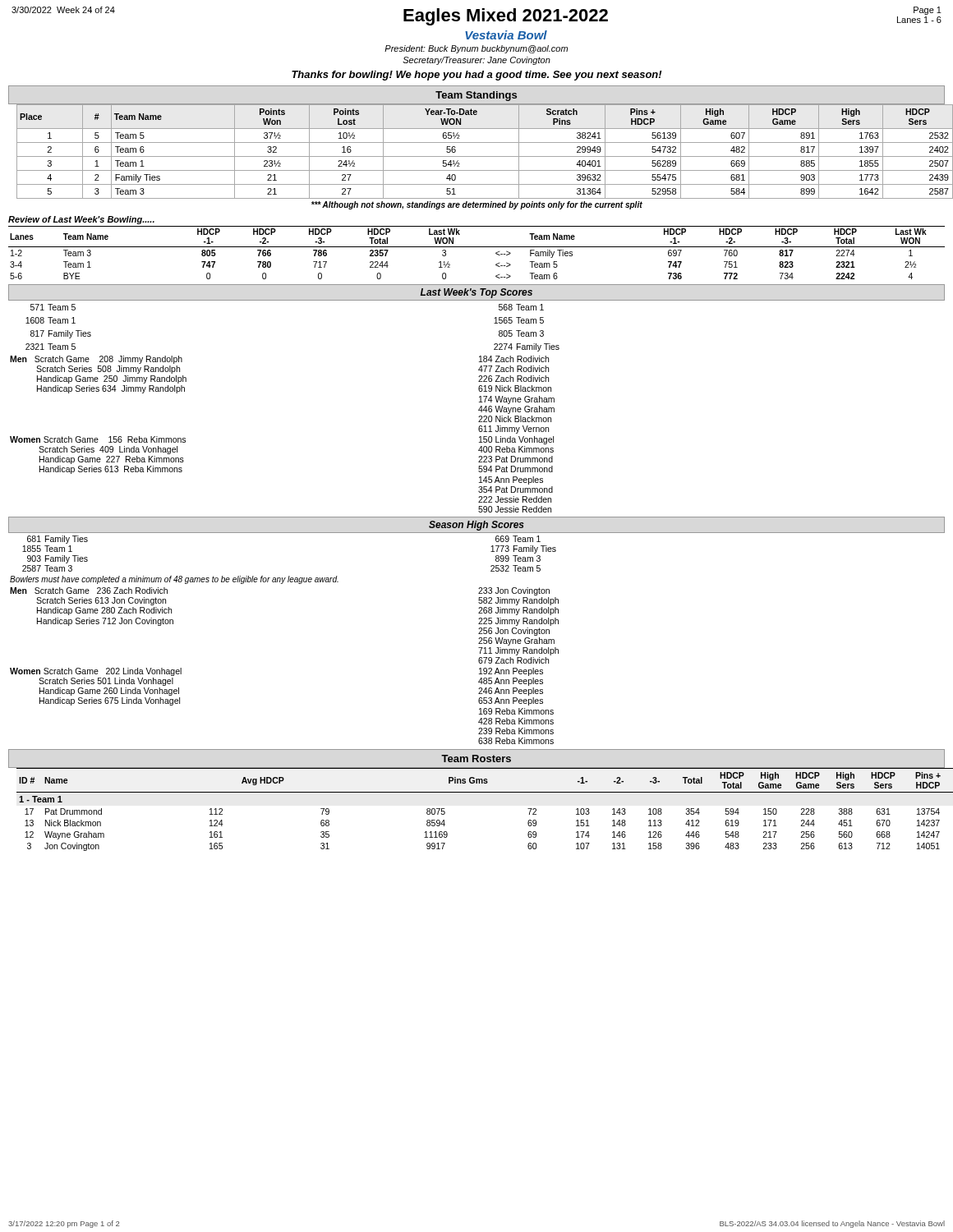Select the title with the text "Eagles Mixed 2021-2022"
Image resolution: width=953 pixels, height=1232 pixels.
click(x=506, y=16)
